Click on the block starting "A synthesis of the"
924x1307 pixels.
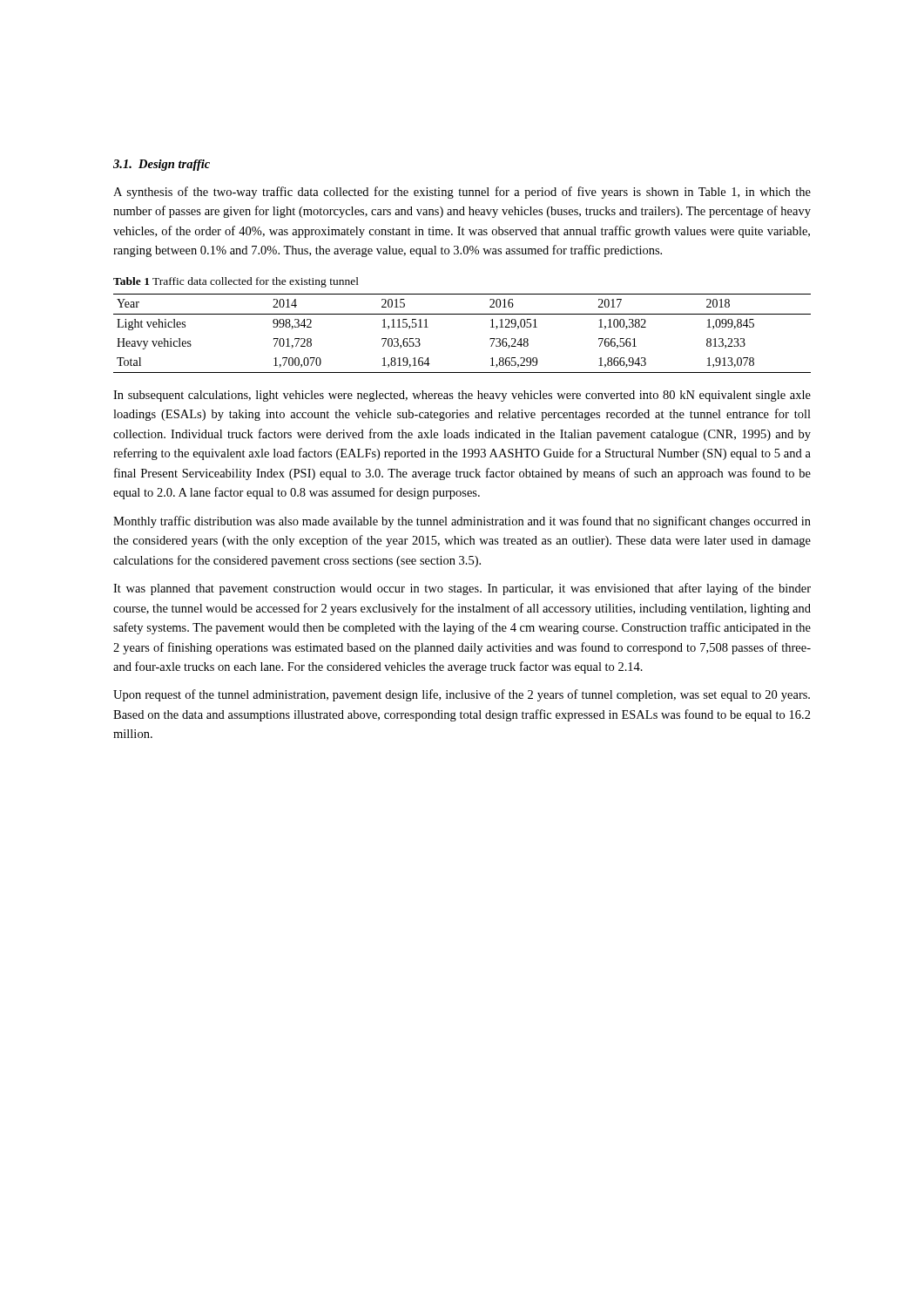[462, 221]
